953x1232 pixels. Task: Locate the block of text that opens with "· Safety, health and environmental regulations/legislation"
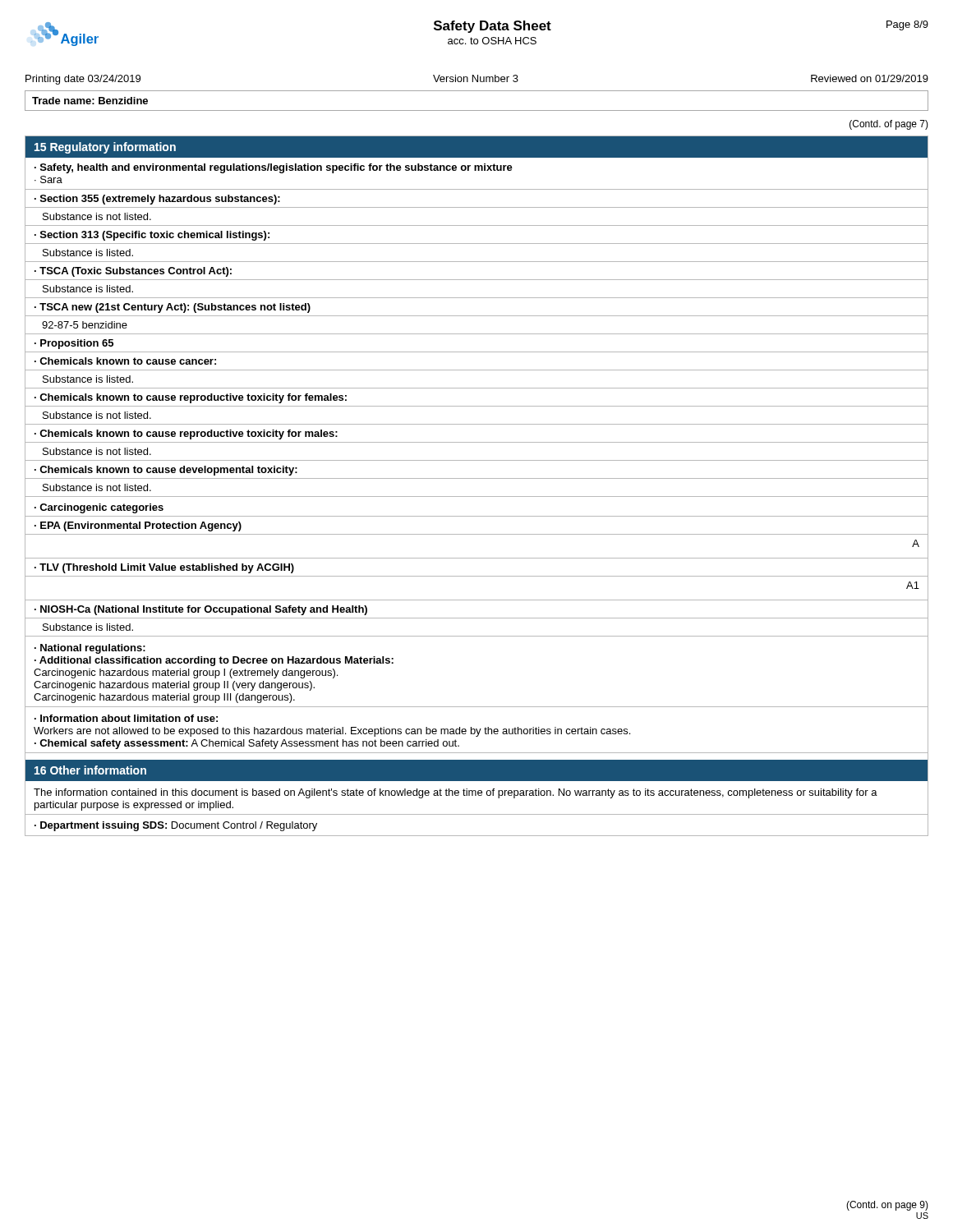(x=273, y=173)
